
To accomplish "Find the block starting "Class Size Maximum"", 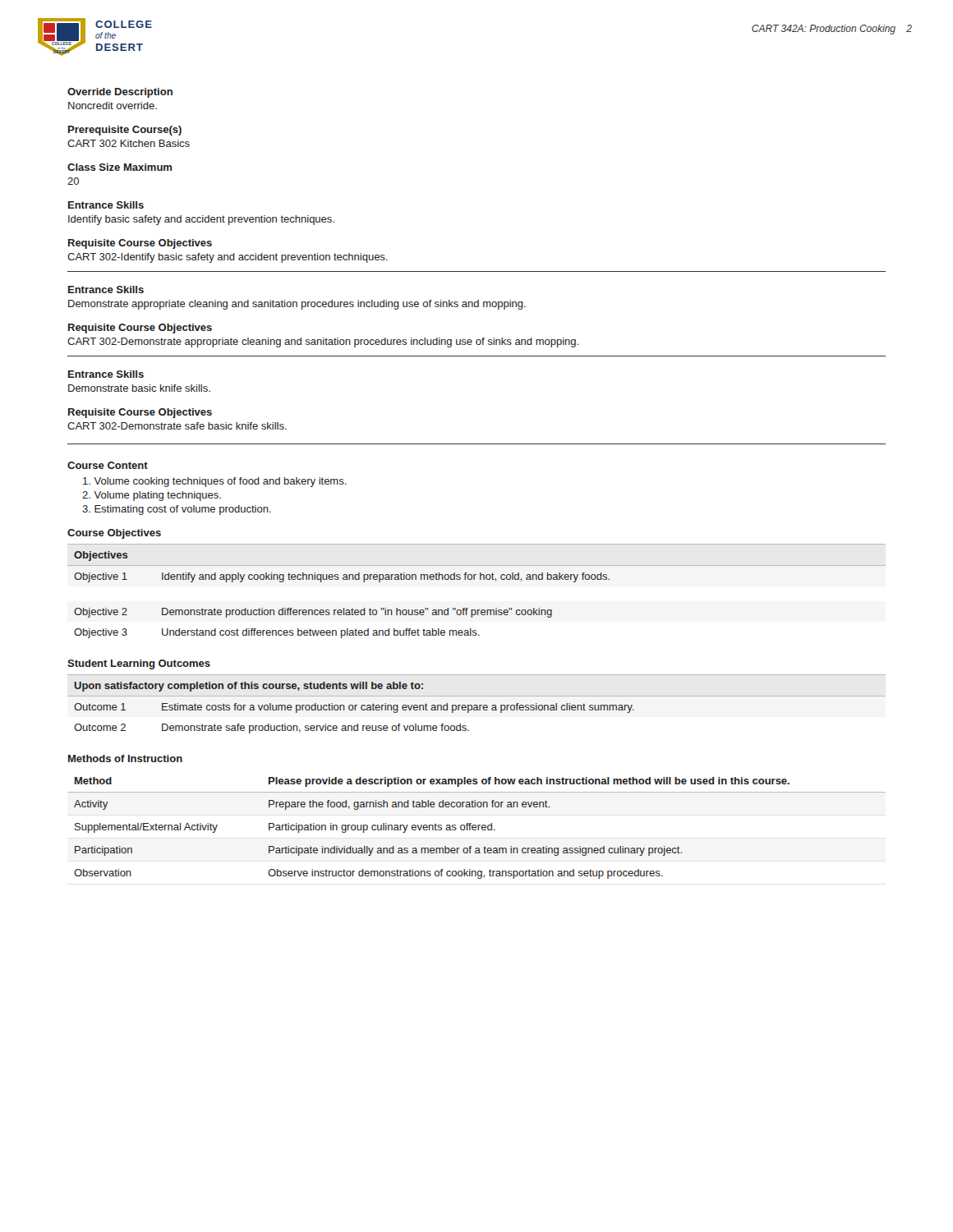I will 120,167.
